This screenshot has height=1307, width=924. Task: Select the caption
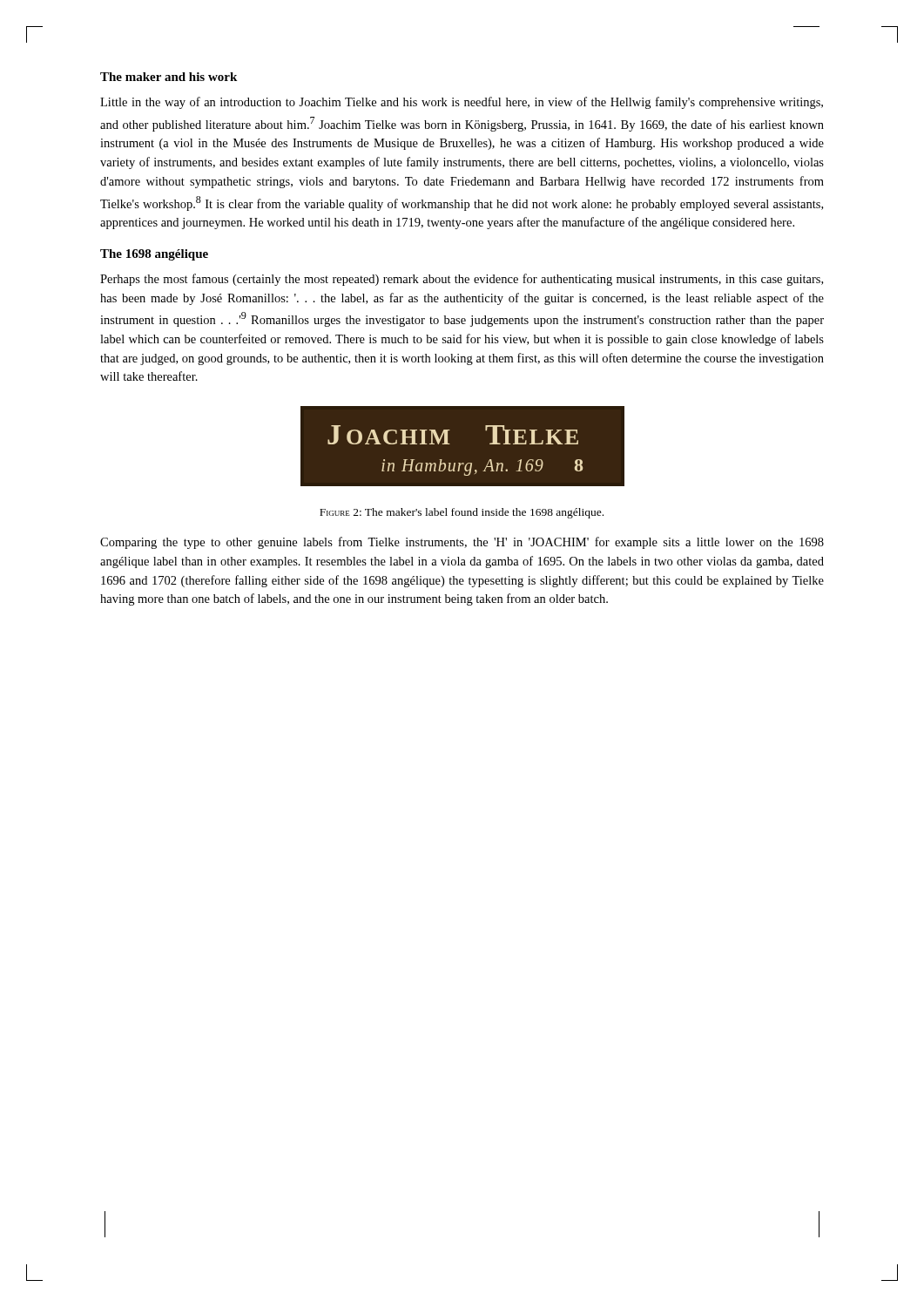462,512
